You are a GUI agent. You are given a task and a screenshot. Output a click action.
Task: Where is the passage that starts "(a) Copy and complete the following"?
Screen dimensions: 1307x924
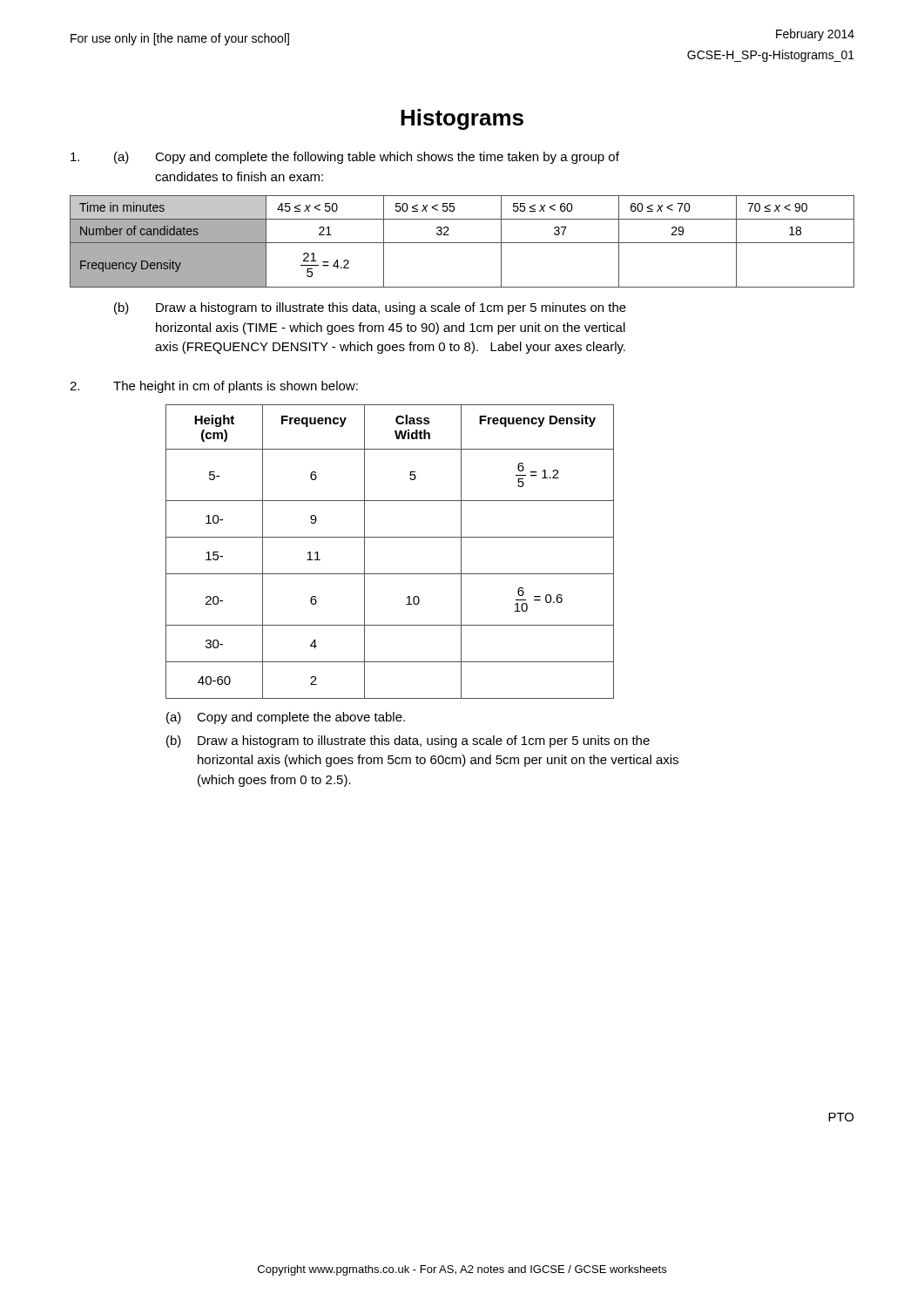(x=462, y=167)
